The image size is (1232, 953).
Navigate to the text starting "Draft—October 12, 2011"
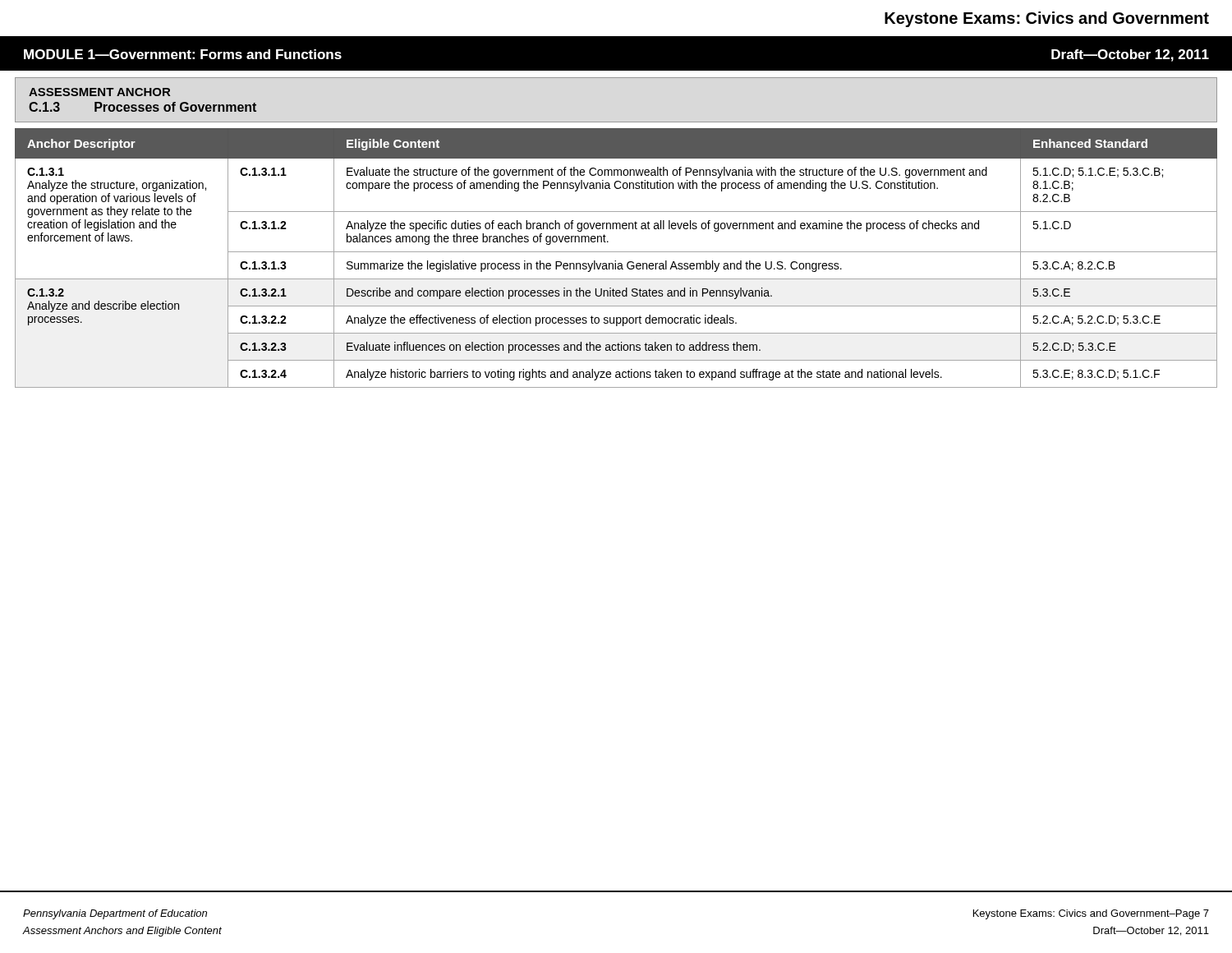(1130, 55)
